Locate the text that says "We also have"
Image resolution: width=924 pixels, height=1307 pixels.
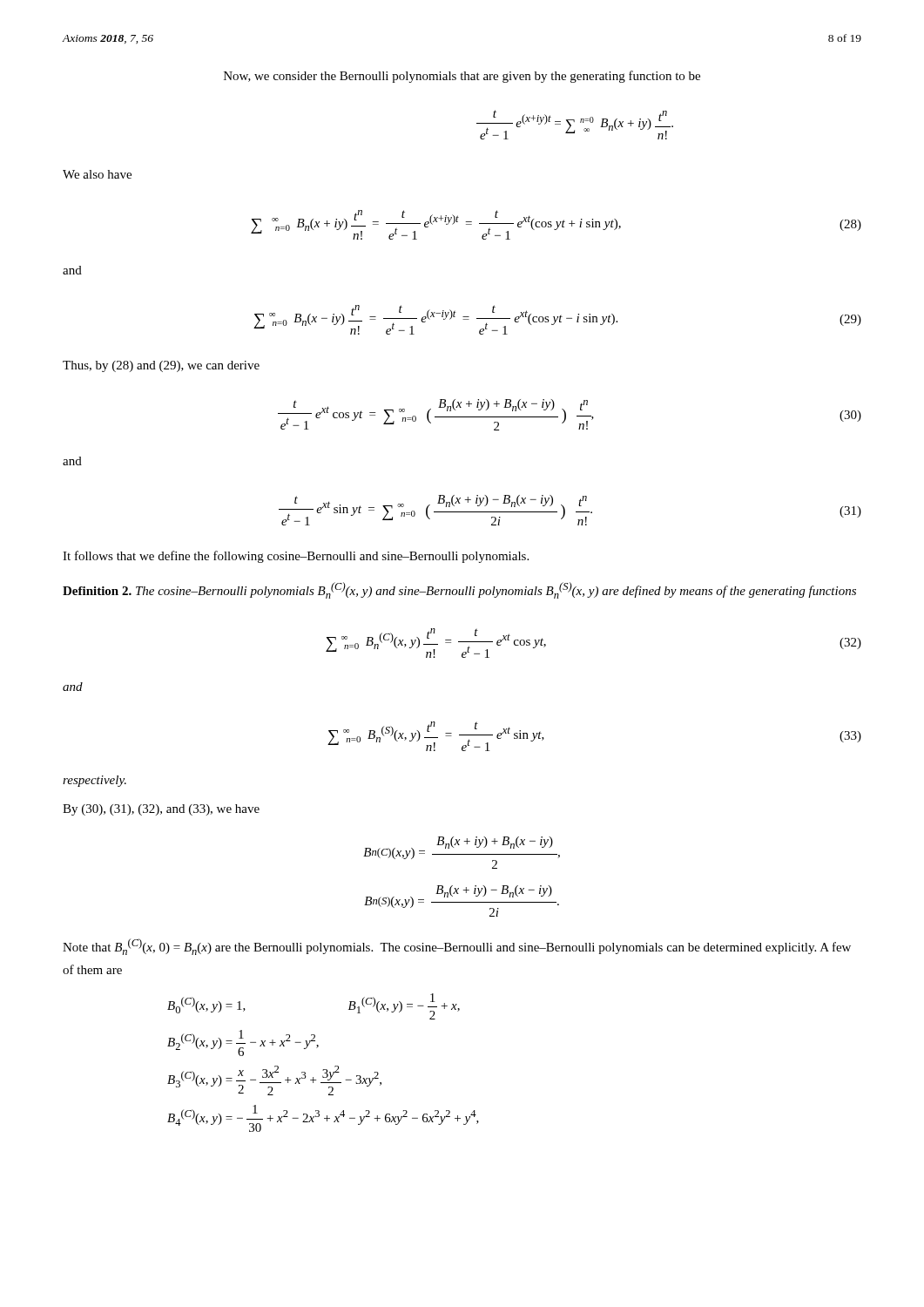pyautogui.click(x=97, y=174)
